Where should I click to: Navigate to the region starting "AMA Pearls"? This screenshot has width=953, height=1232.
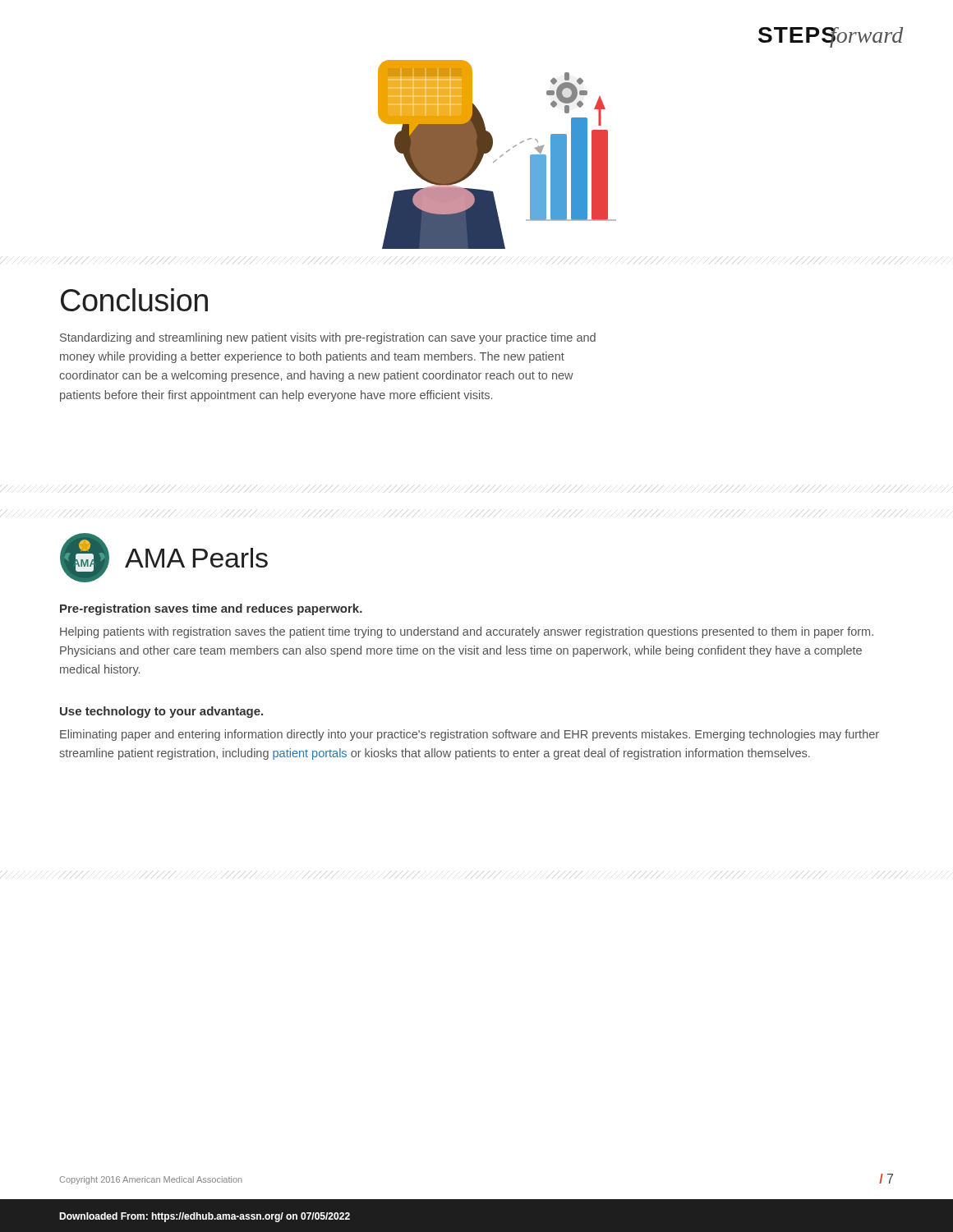pyautogui.click(x=197, y=557)
